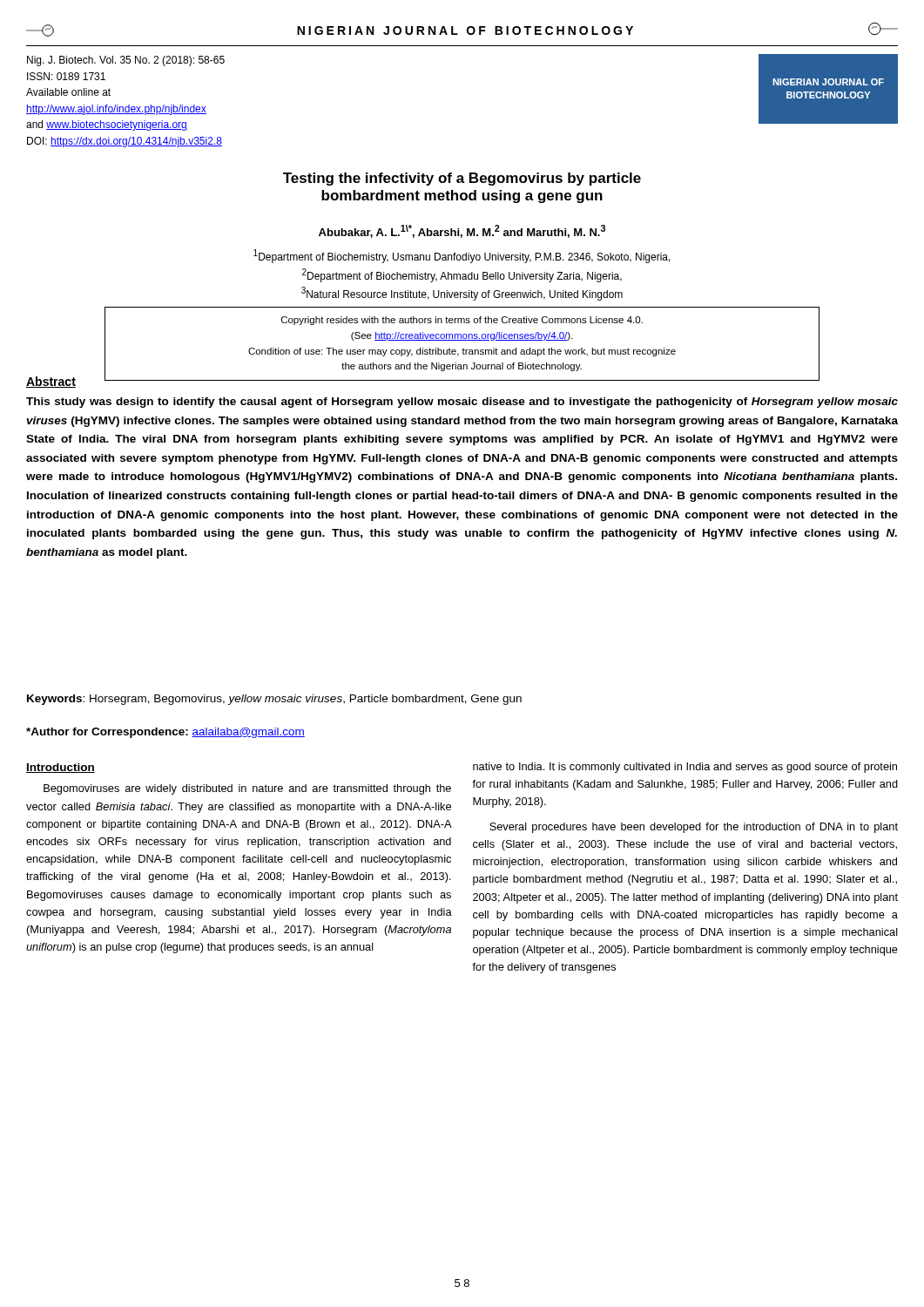Locate the title that opens with "Testing the infectivity"
Viewport: 924px width, 1307px height.
462,187
